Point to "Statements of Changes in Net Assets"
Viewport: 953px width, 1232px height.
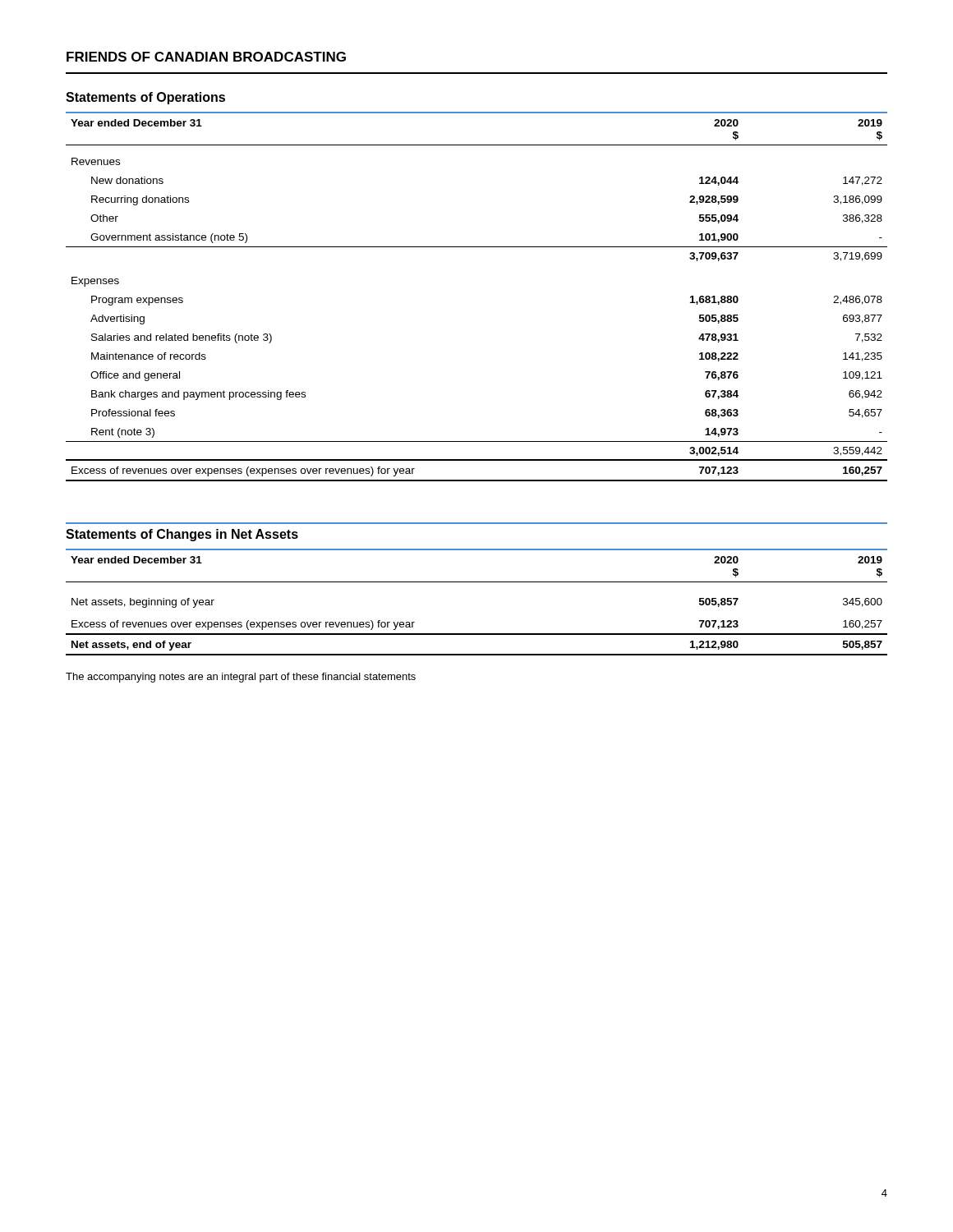(182, 534)
